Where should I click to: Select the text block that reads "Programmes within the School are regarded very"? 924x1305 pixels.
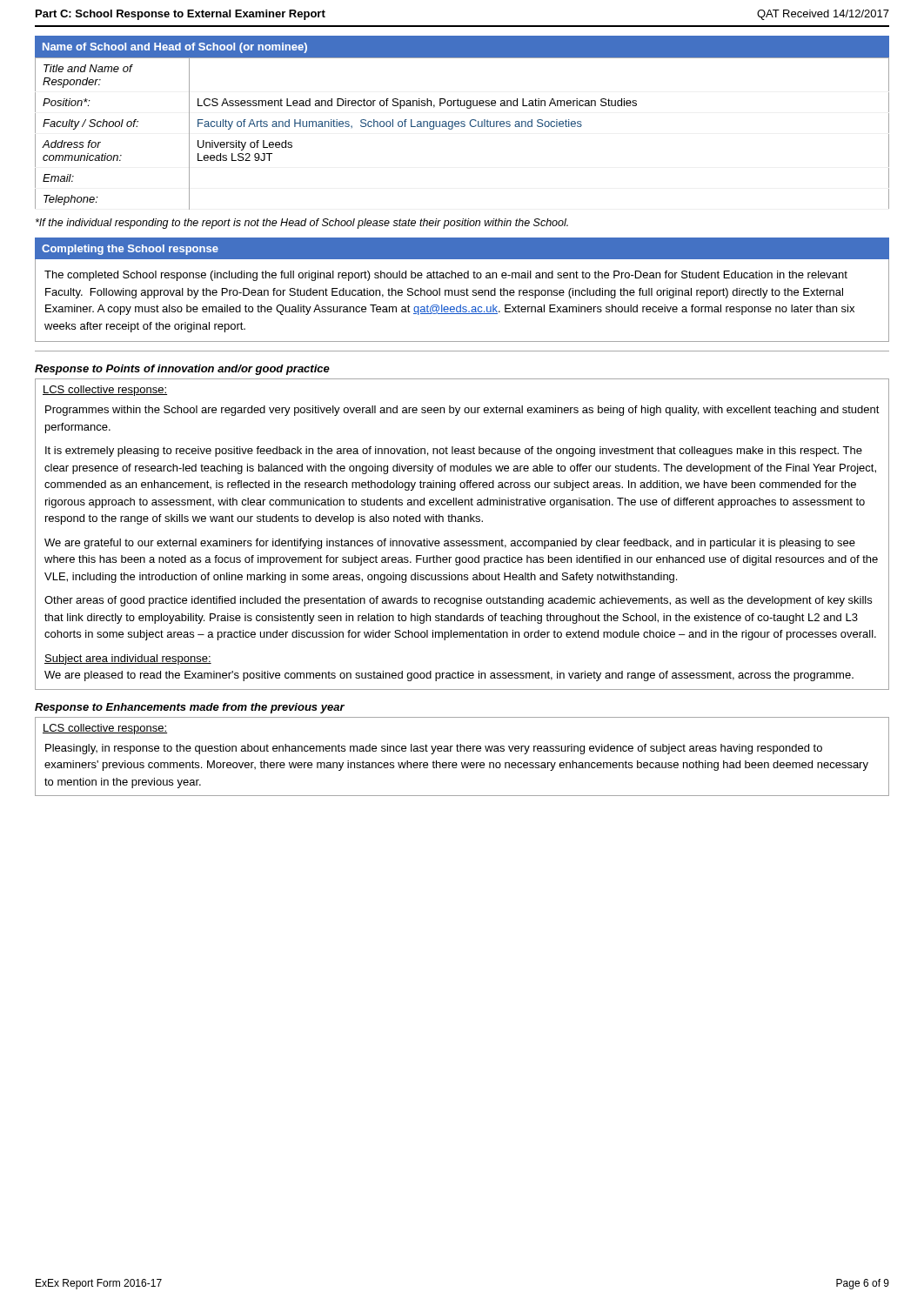(462, 542)
